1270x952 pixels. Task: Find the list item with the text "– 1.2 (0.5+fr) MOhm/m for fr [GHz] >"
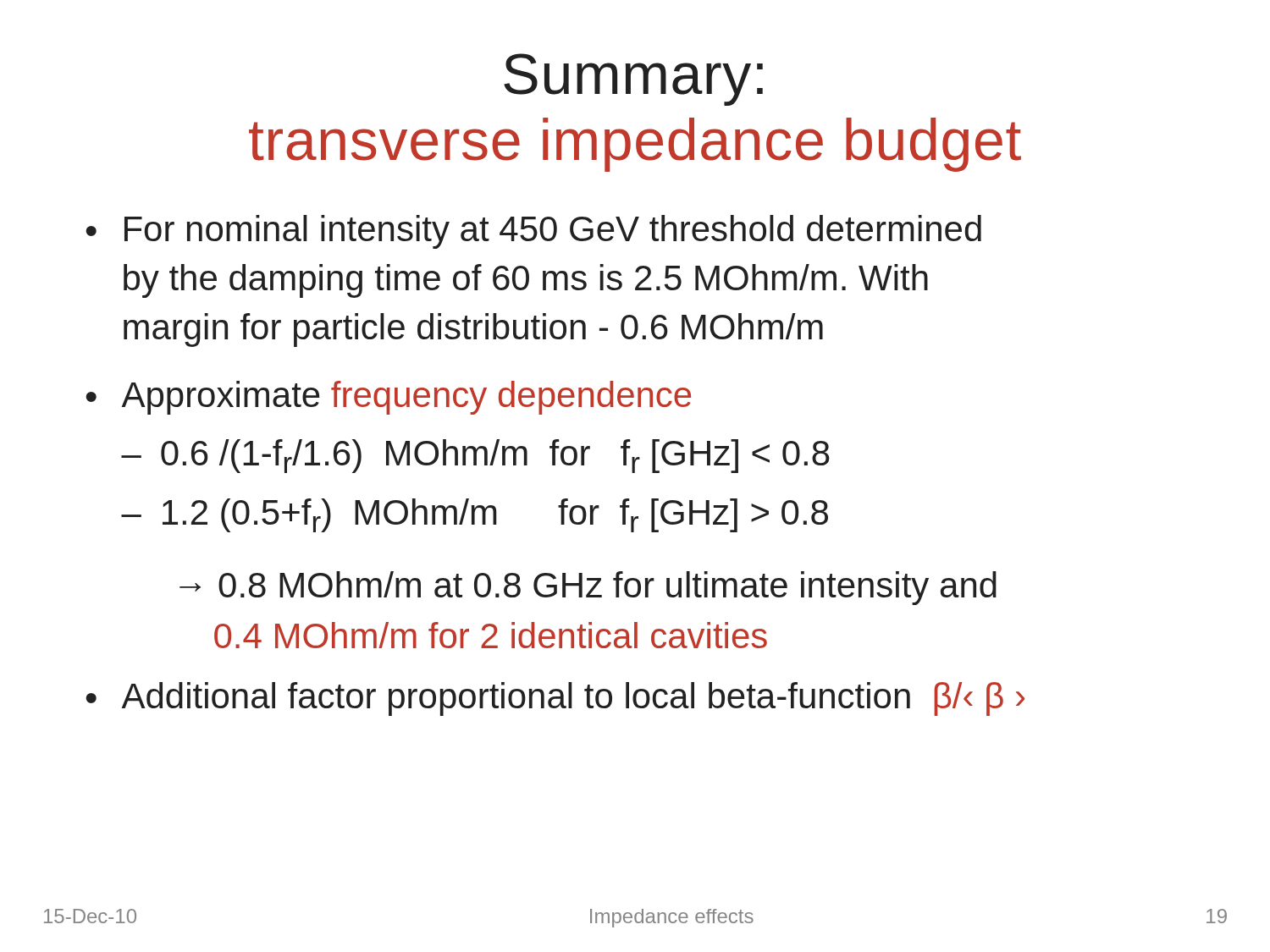click(x=476, y=516)
